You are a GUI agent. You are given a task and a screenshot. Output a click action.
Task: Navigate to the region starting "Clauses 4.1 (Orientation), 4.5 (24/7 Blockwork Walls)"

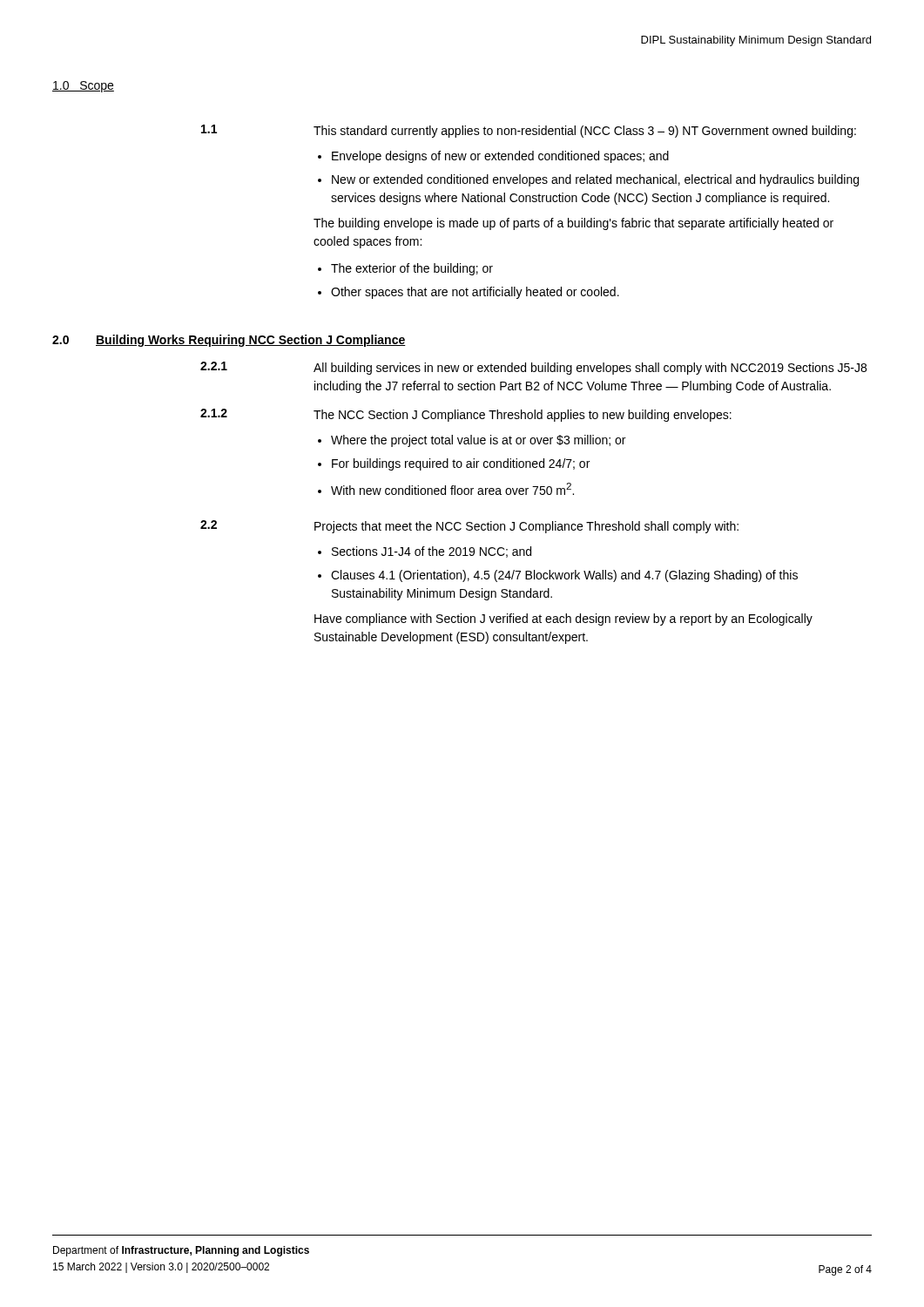pos(565,584)
